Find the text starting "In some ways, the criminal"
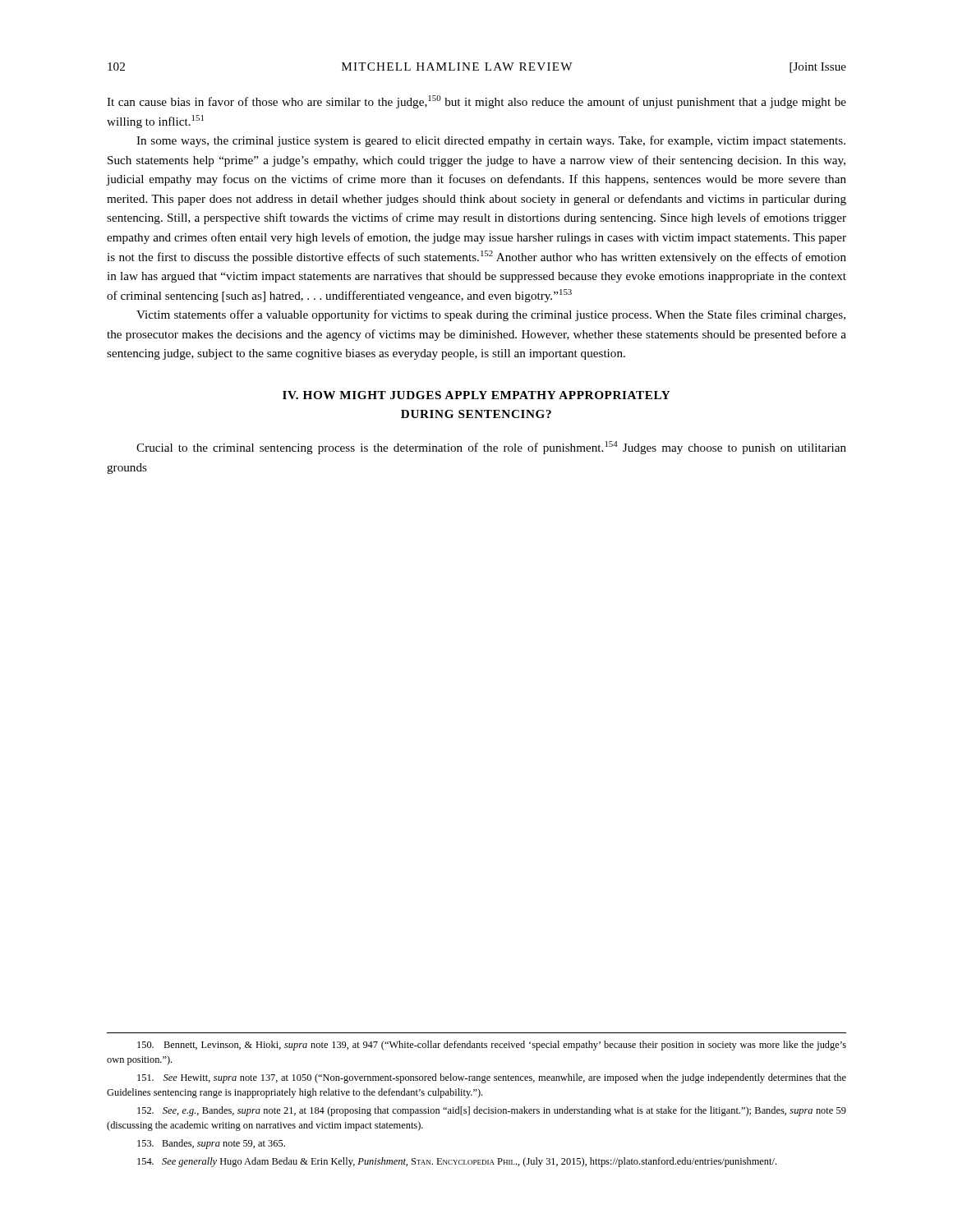 [x=476, y=218]
